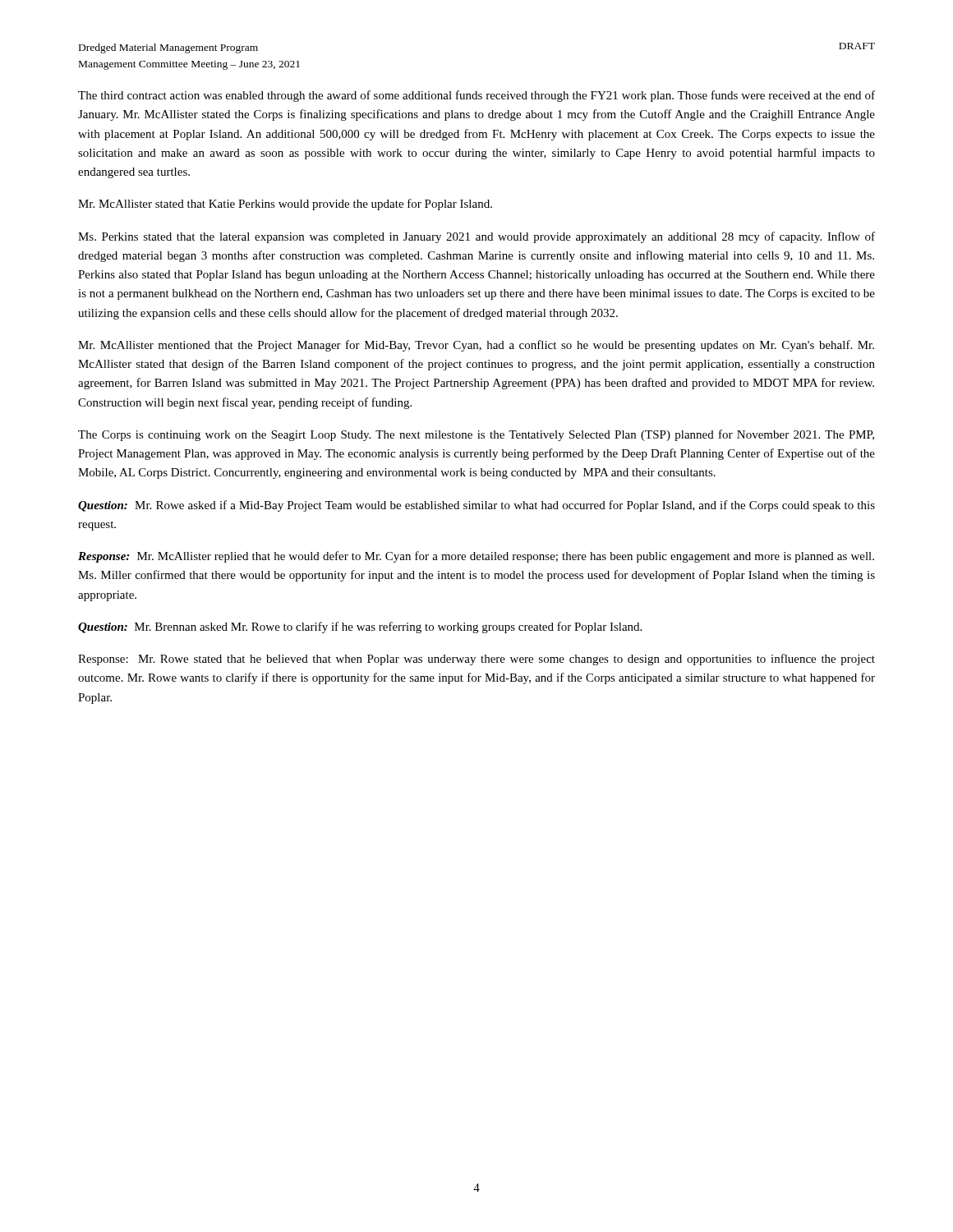Point to the region starting "Response: Mr. Rowe"
Viewport: 953px width, 1232px height.
click(476, 678)
